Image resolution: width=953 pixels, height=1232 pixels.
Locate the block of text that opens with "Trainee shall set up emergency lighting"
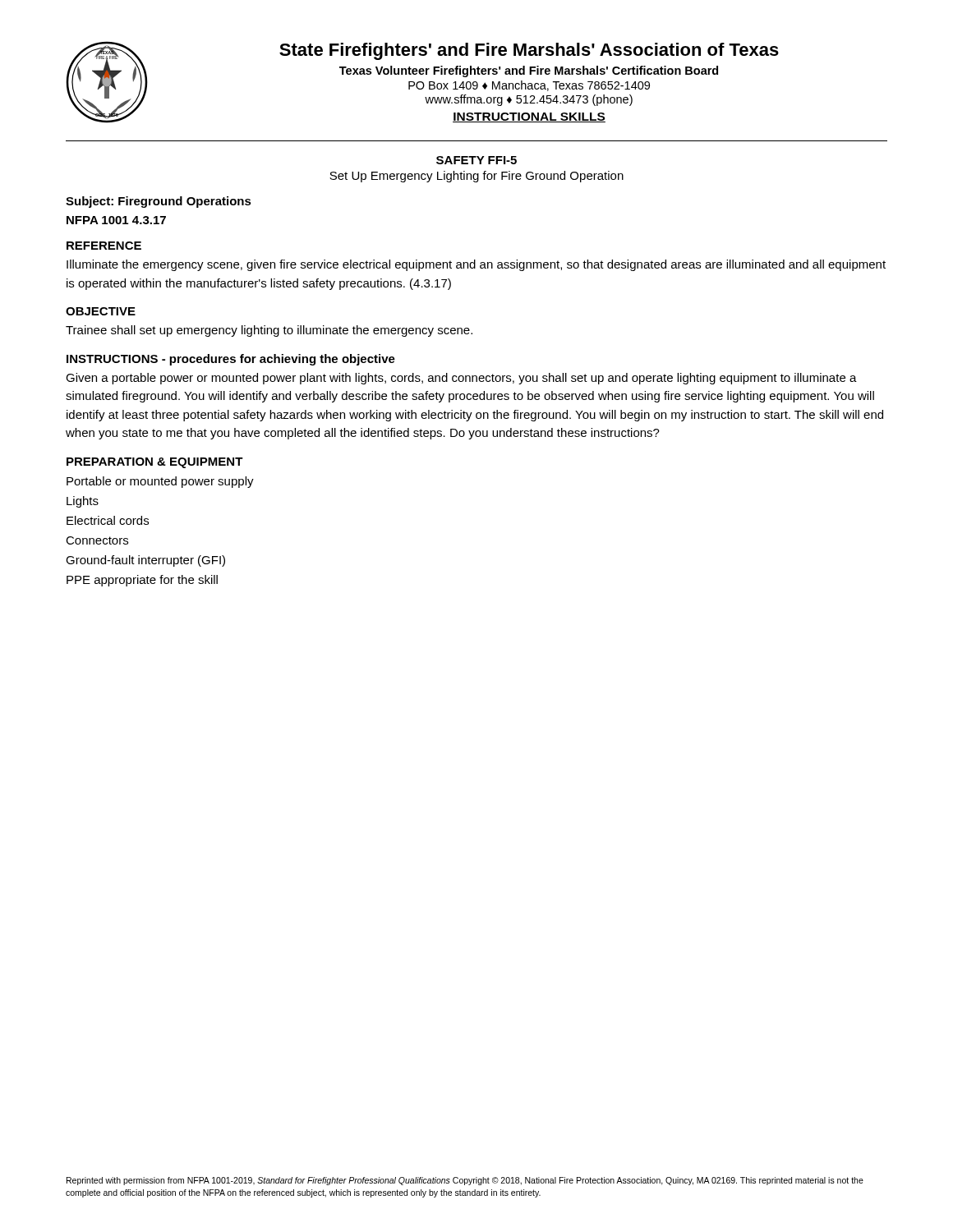[x=270, y=330]
